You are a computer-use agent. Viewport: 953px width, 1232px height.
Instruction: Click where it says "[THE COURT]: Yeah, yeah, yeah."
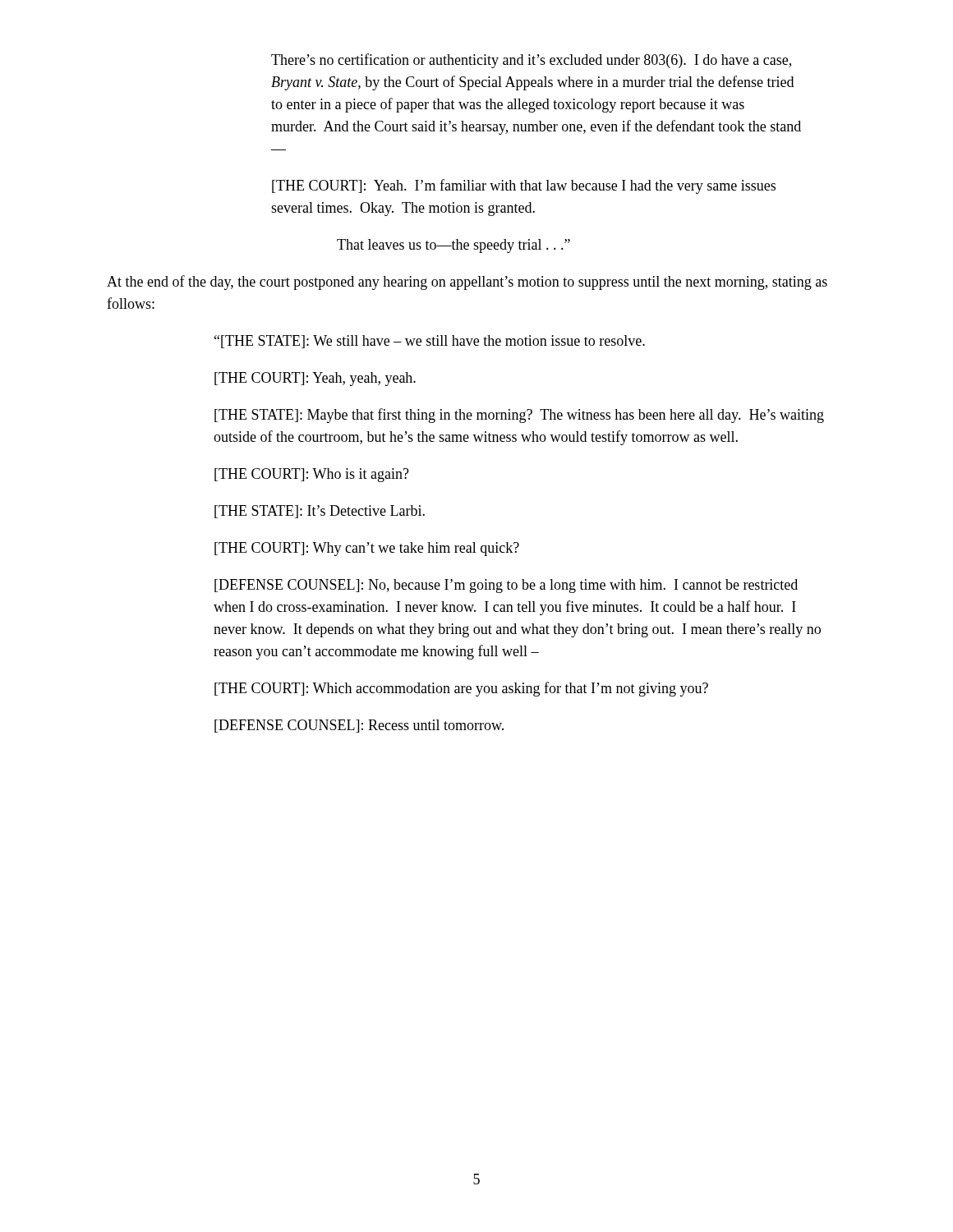315,379
